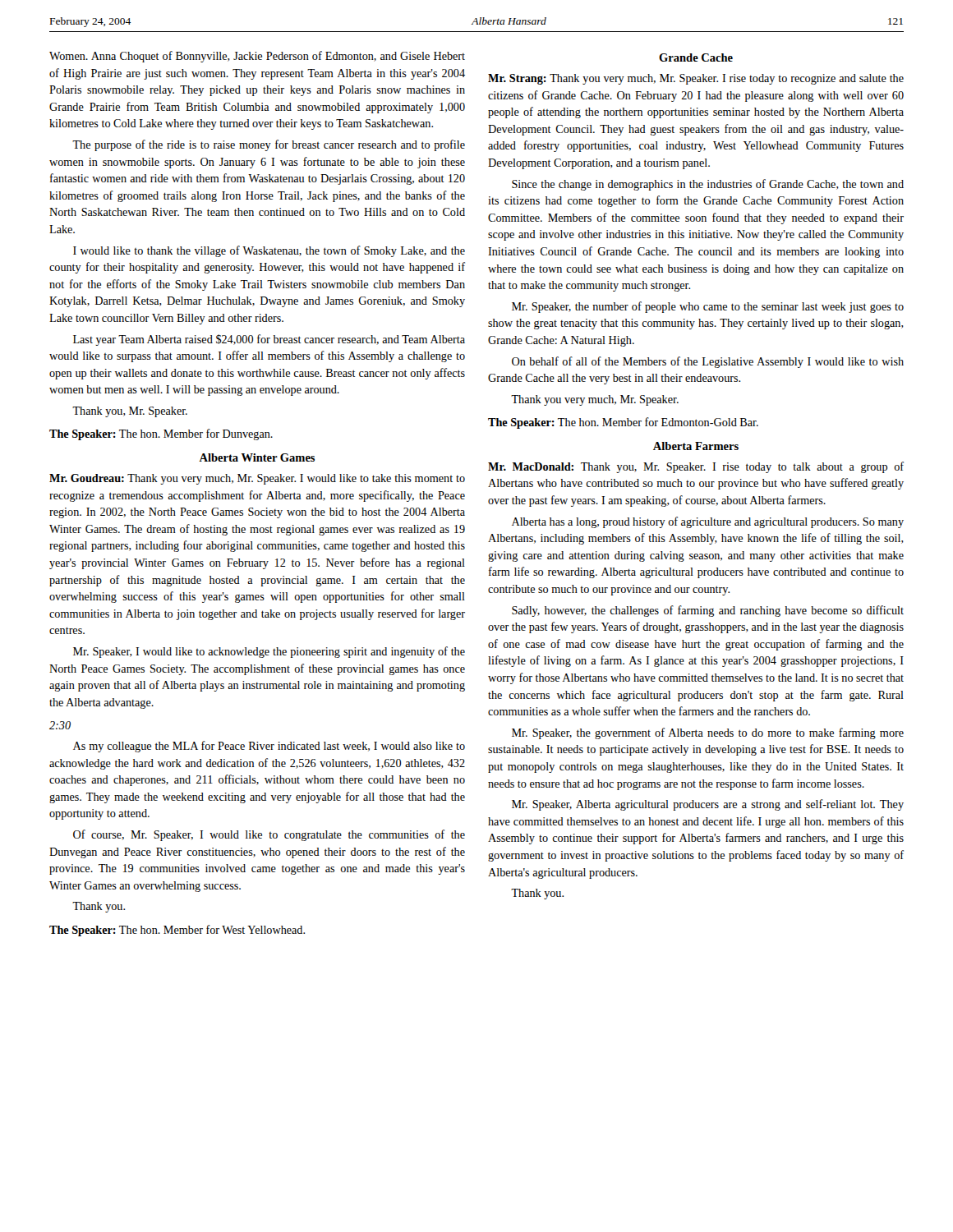Screen dimensions: 1232x953
Task: Select the region starting "2:30 As my"
Action: coord(60,725)
